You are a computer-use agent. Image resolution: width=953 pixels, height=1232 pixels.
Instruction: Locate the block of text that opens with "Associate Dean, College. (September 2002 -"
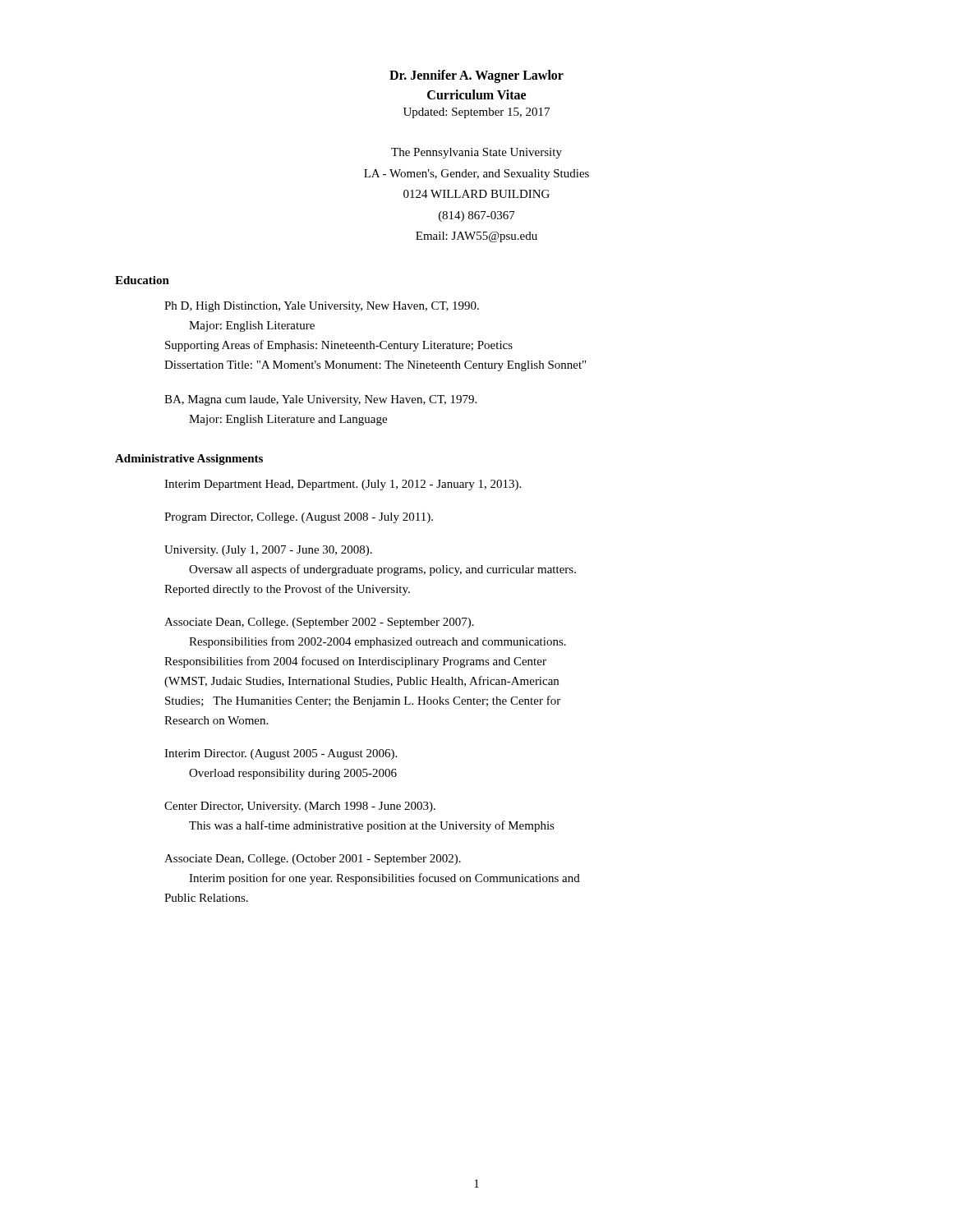coord(365,671)
